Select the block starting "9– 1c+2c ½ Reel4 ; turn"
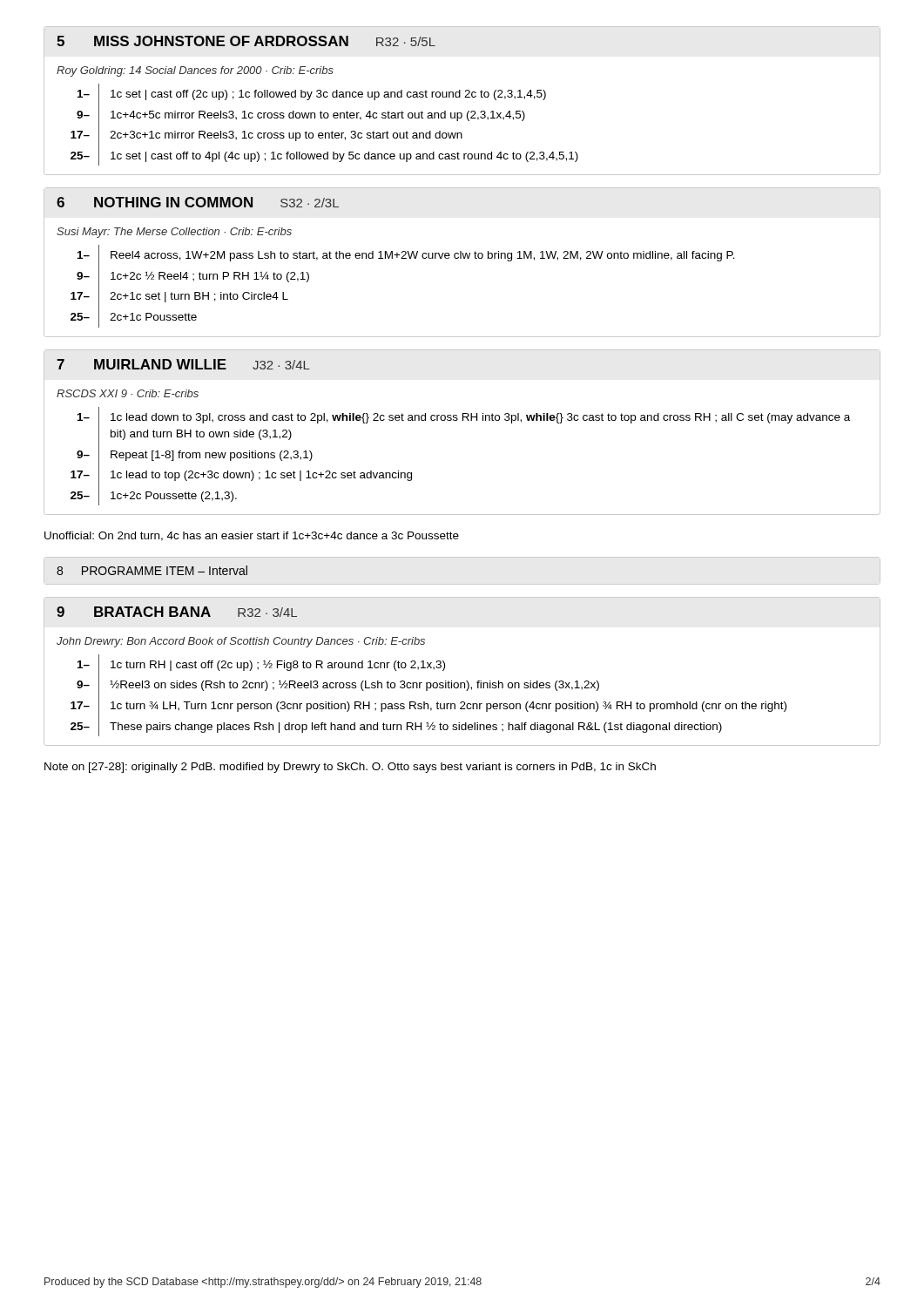The image size is (924, 1307). 193,276
